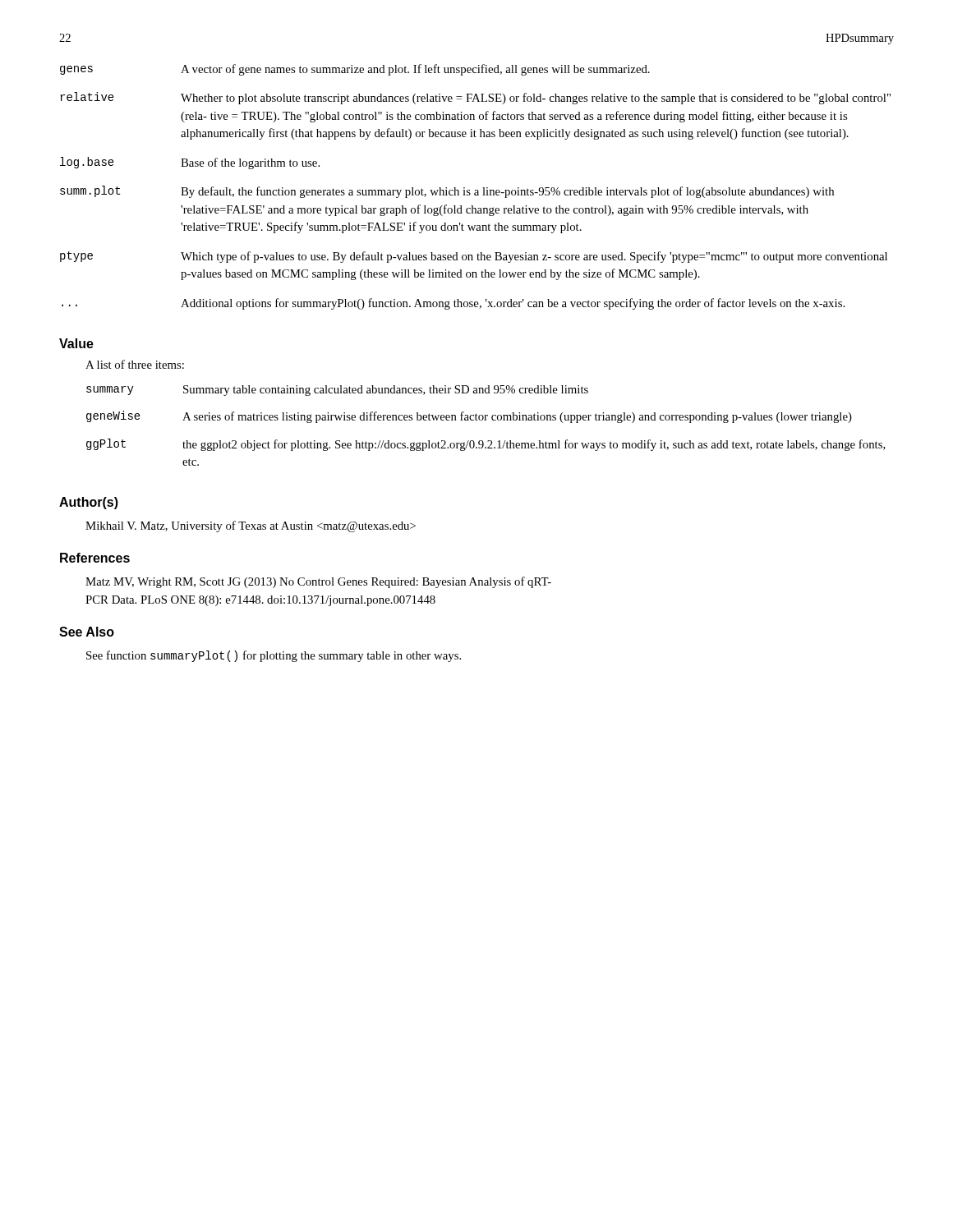Locate the block of text that opens with "Mikhail V. Matz,"
The image size is (953, 1232).
pos(251,526)
